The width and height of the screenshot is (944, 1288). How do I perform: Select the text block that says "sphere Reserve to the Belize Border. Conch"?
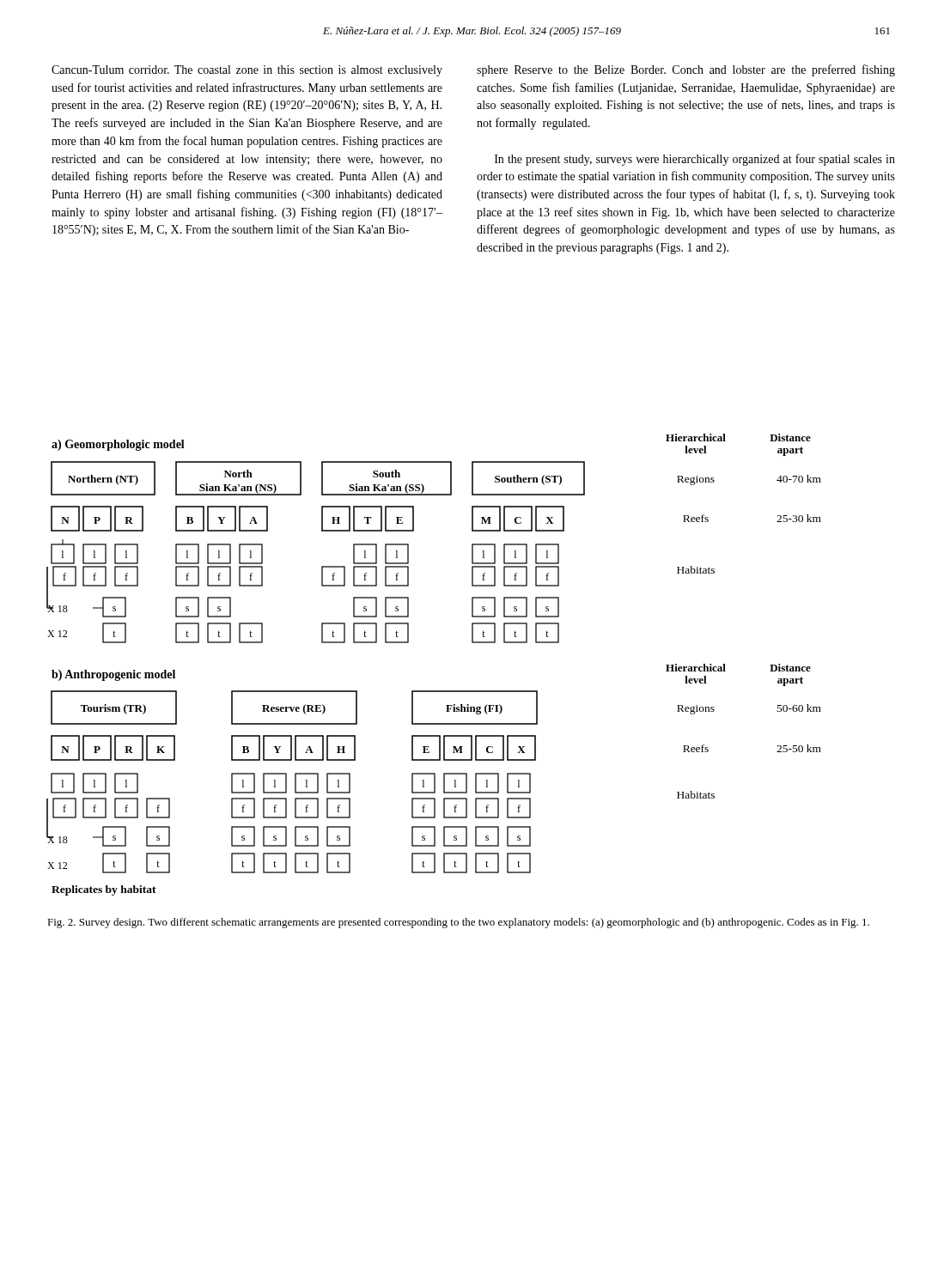pyautogui.click(x=686, y=159)
